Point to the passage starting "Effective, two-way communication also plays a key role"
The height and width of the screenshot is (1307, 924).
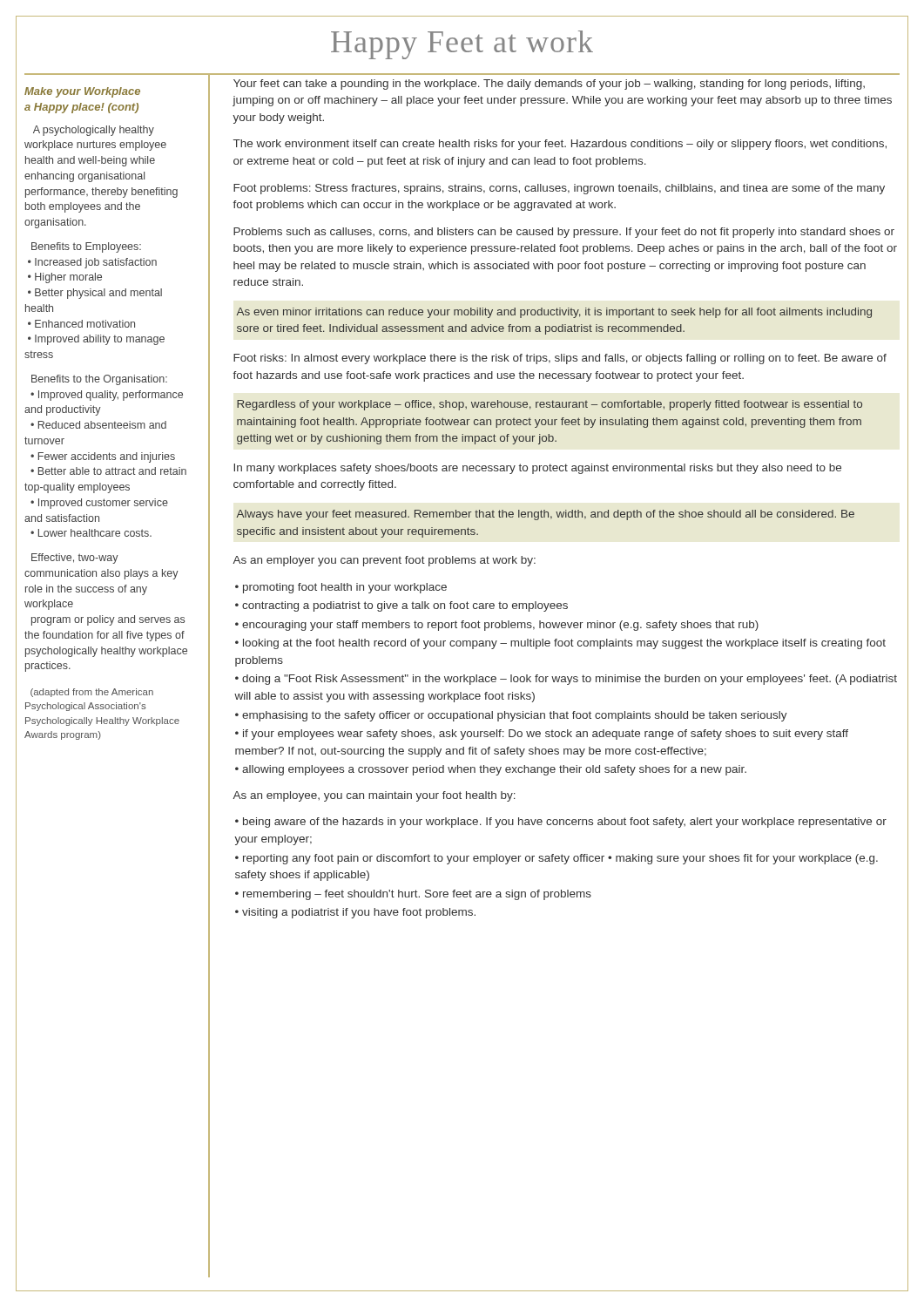[106, 612]
